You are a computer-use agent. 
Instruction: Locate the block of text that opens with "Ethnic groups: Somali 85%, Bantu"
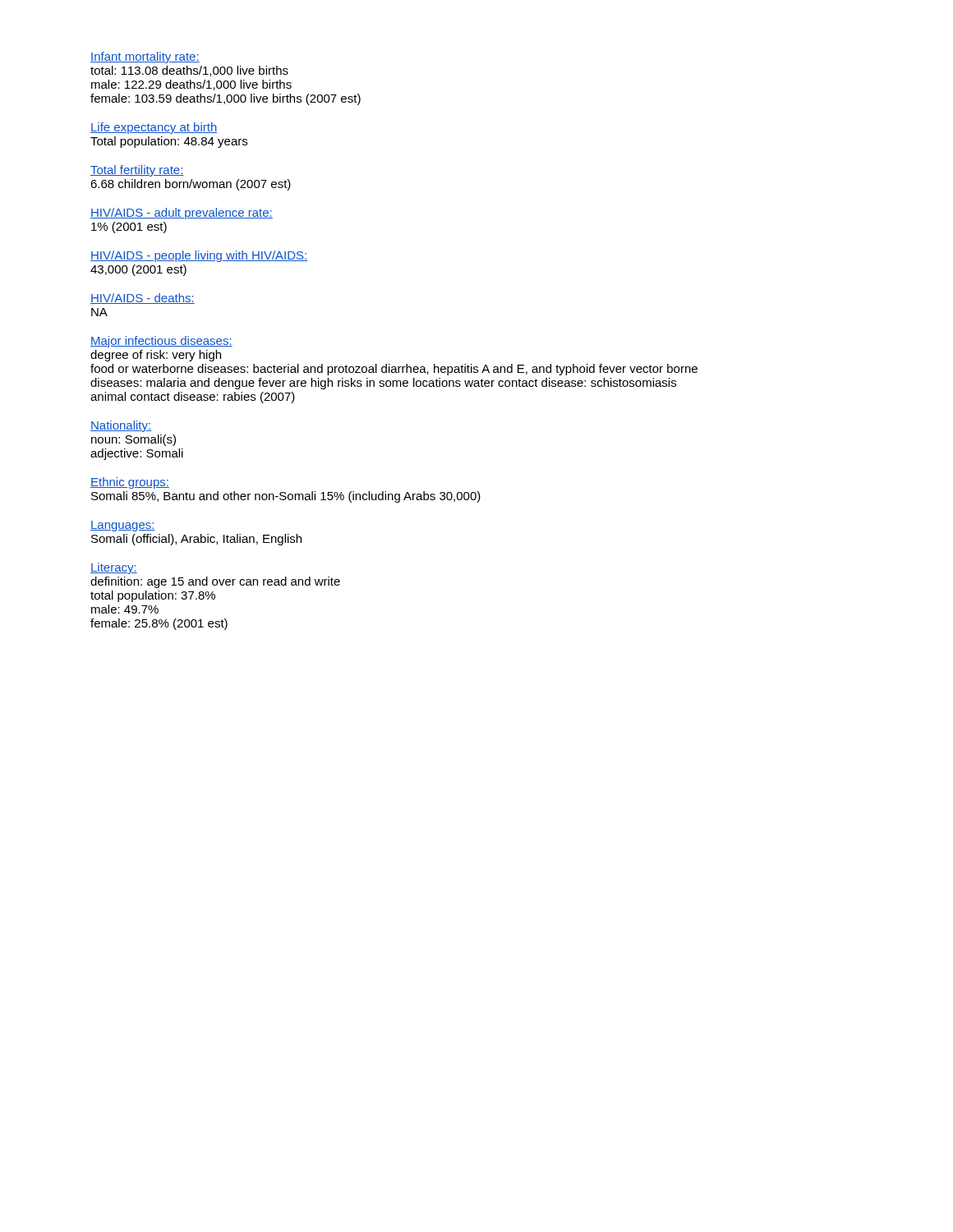tap(286, 489)
